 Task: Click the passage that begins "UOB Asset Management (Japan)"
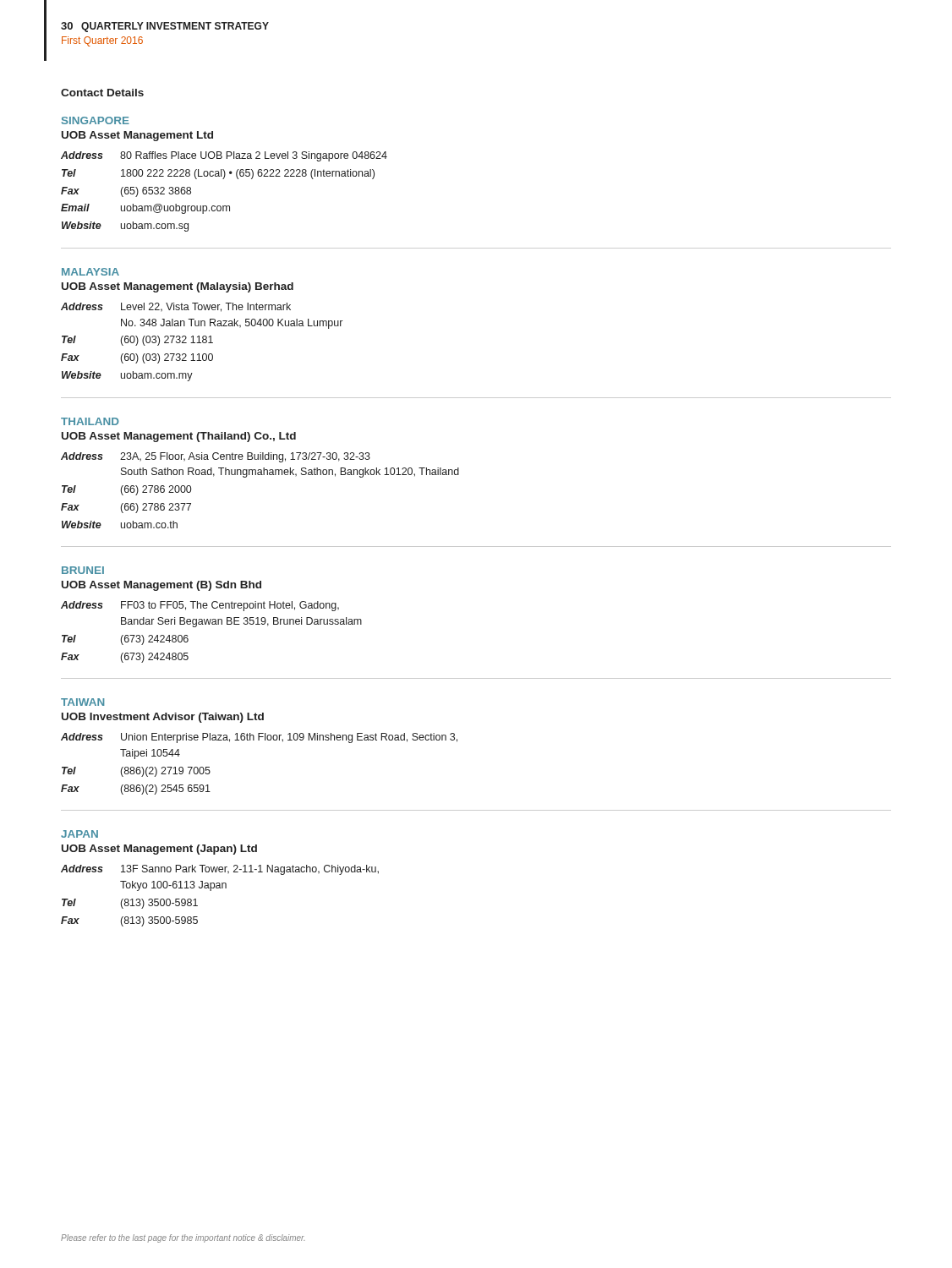[159, 849]
